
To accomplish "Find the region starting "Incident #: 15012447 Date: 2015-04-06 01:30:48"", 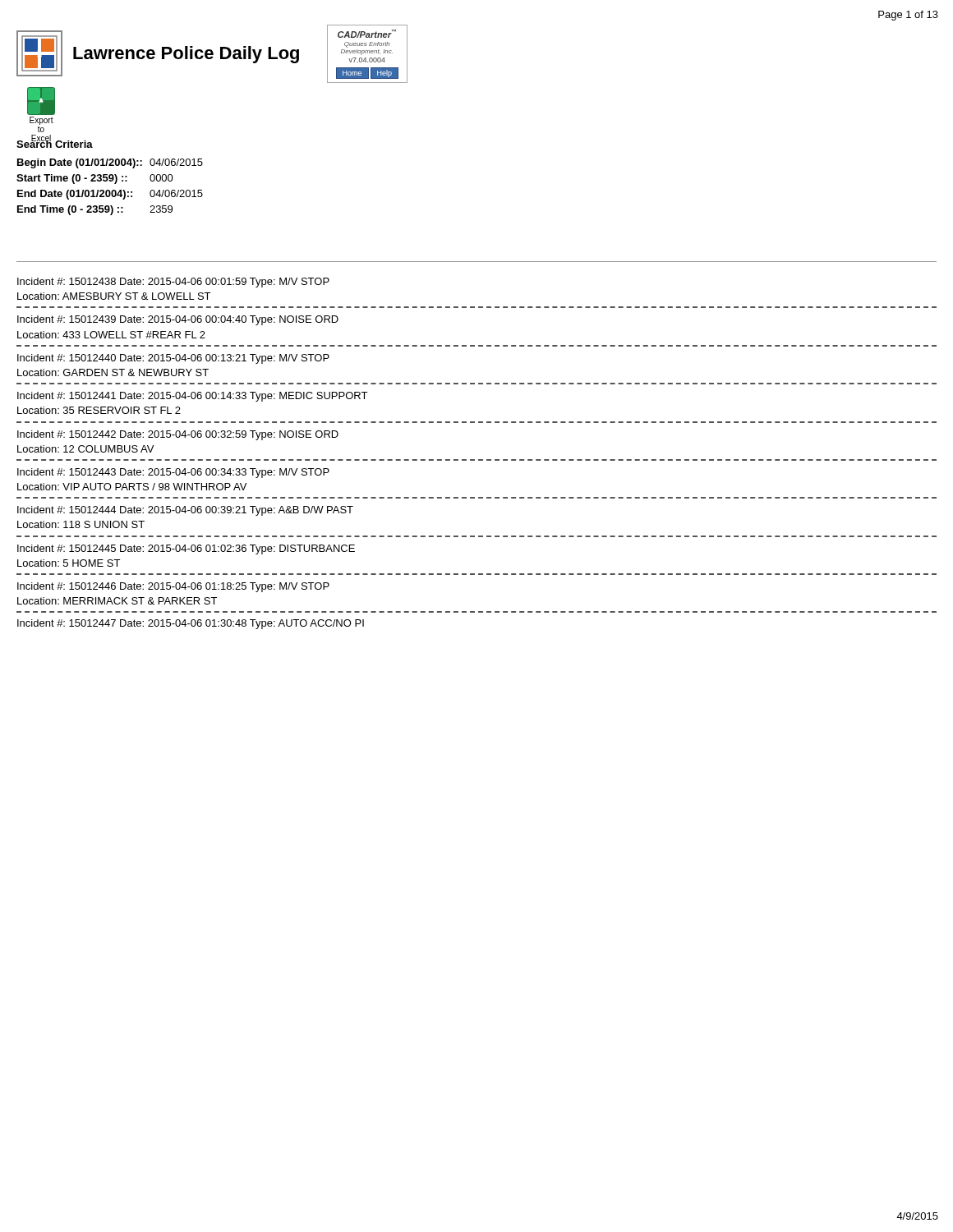I will 476,622.
